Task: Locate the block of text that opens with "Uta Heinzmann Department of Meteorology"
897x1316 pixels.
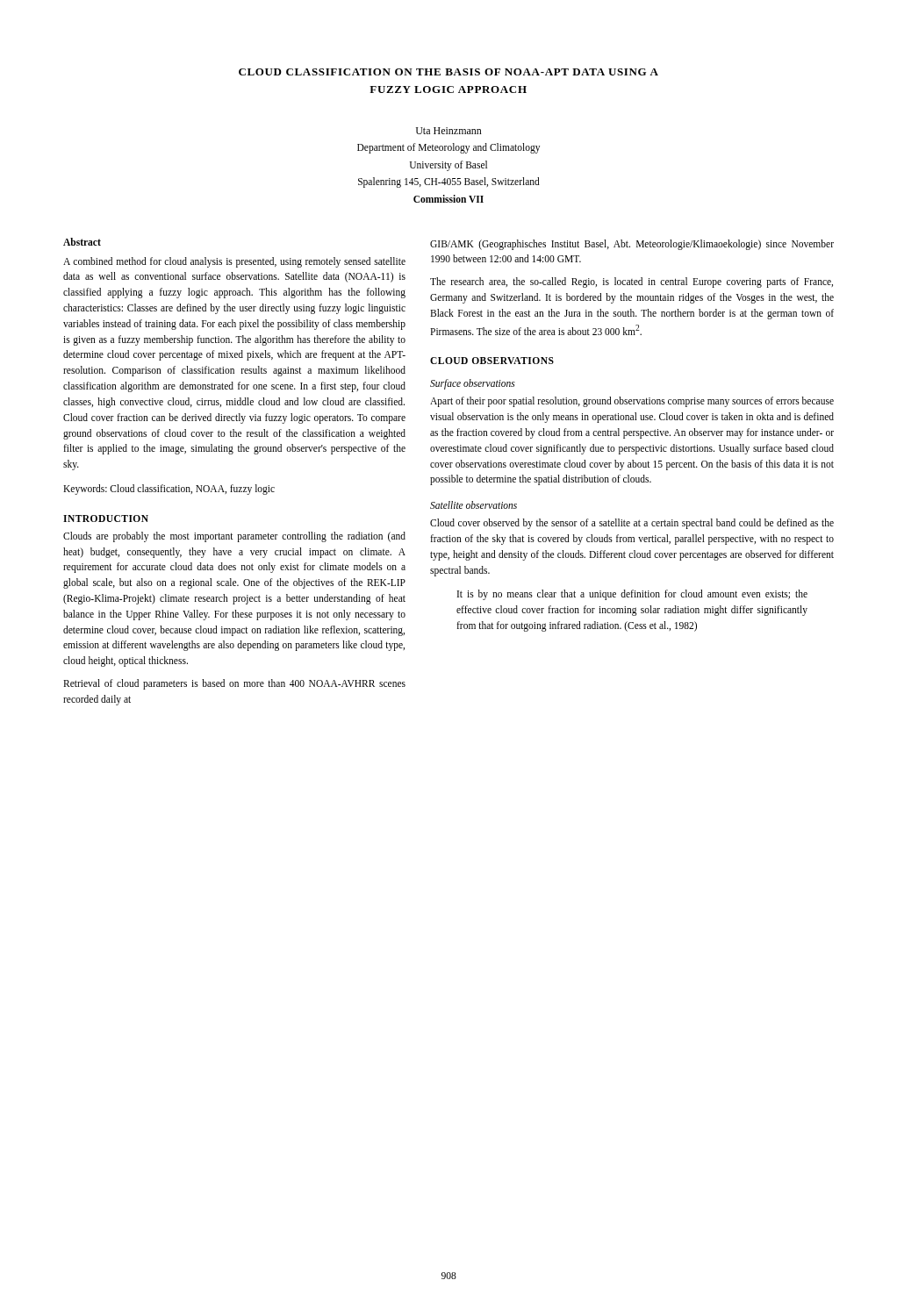Action: tap(448, 165)
